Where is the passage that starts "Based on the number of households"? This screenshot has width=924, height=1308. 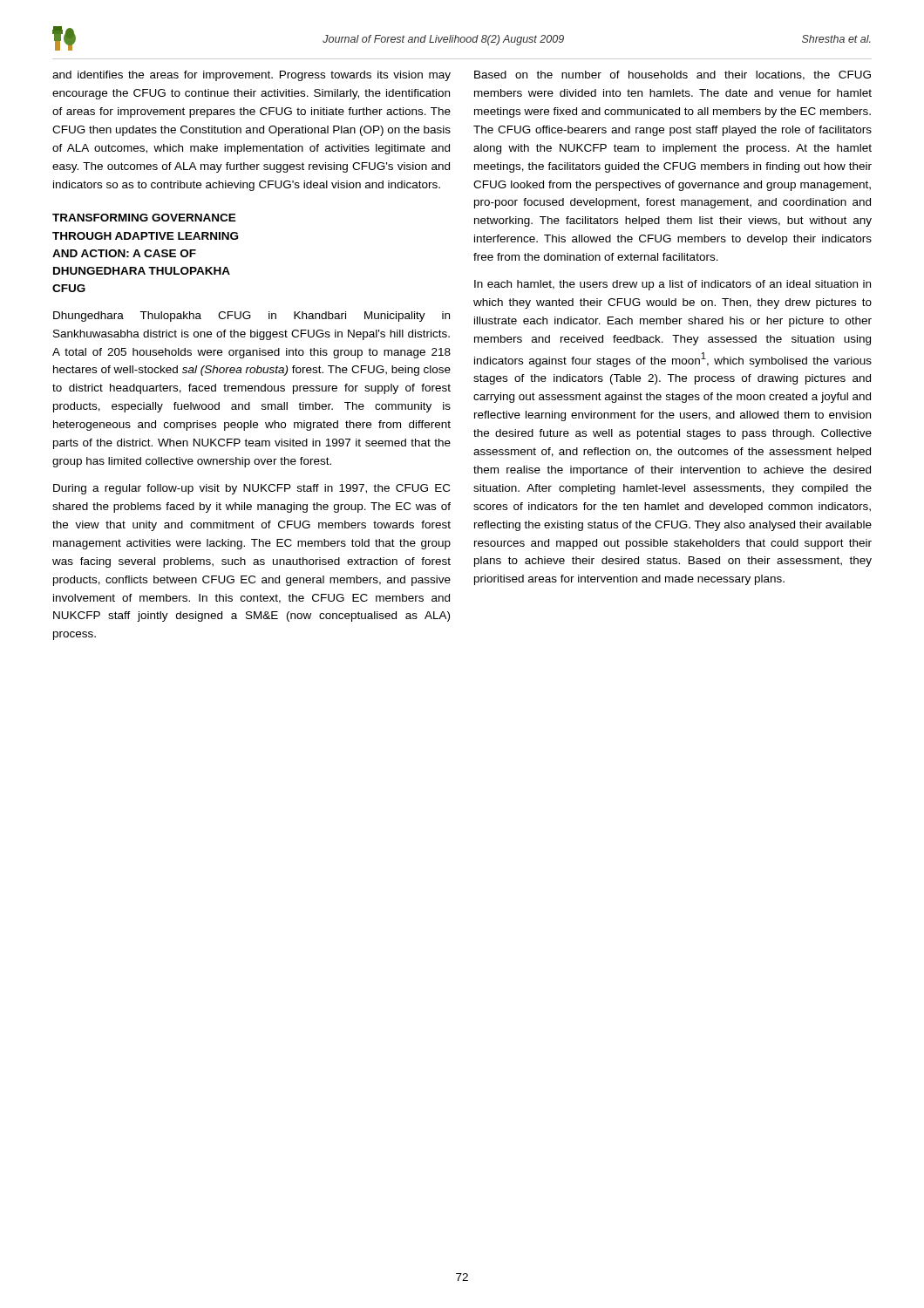[x=673, y=328]
